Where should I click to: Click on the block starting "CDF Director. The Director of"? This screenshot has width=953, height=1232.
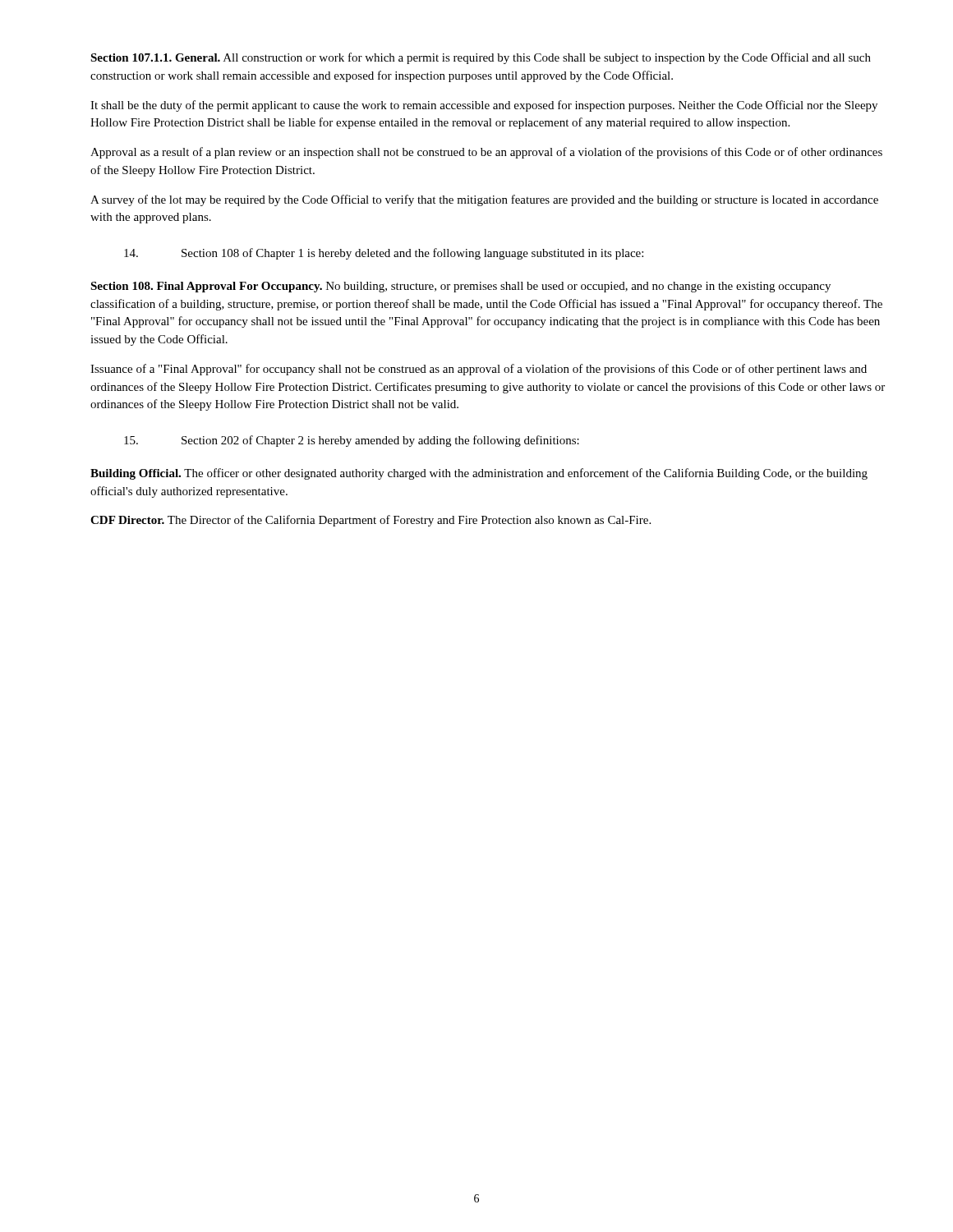coord(371,520)
